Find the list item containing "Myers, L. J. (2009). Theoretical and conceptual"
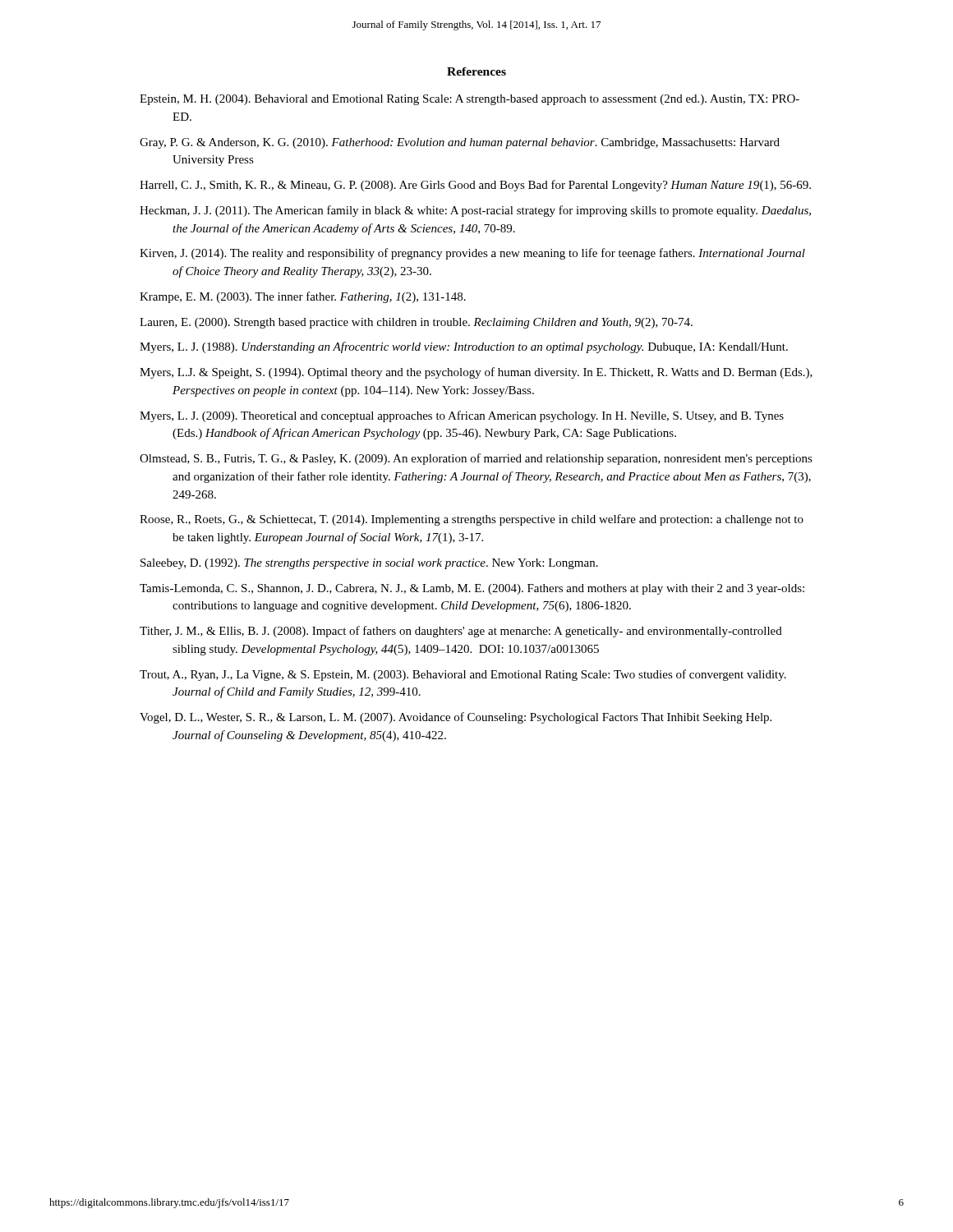 click(x=462, y=424)
